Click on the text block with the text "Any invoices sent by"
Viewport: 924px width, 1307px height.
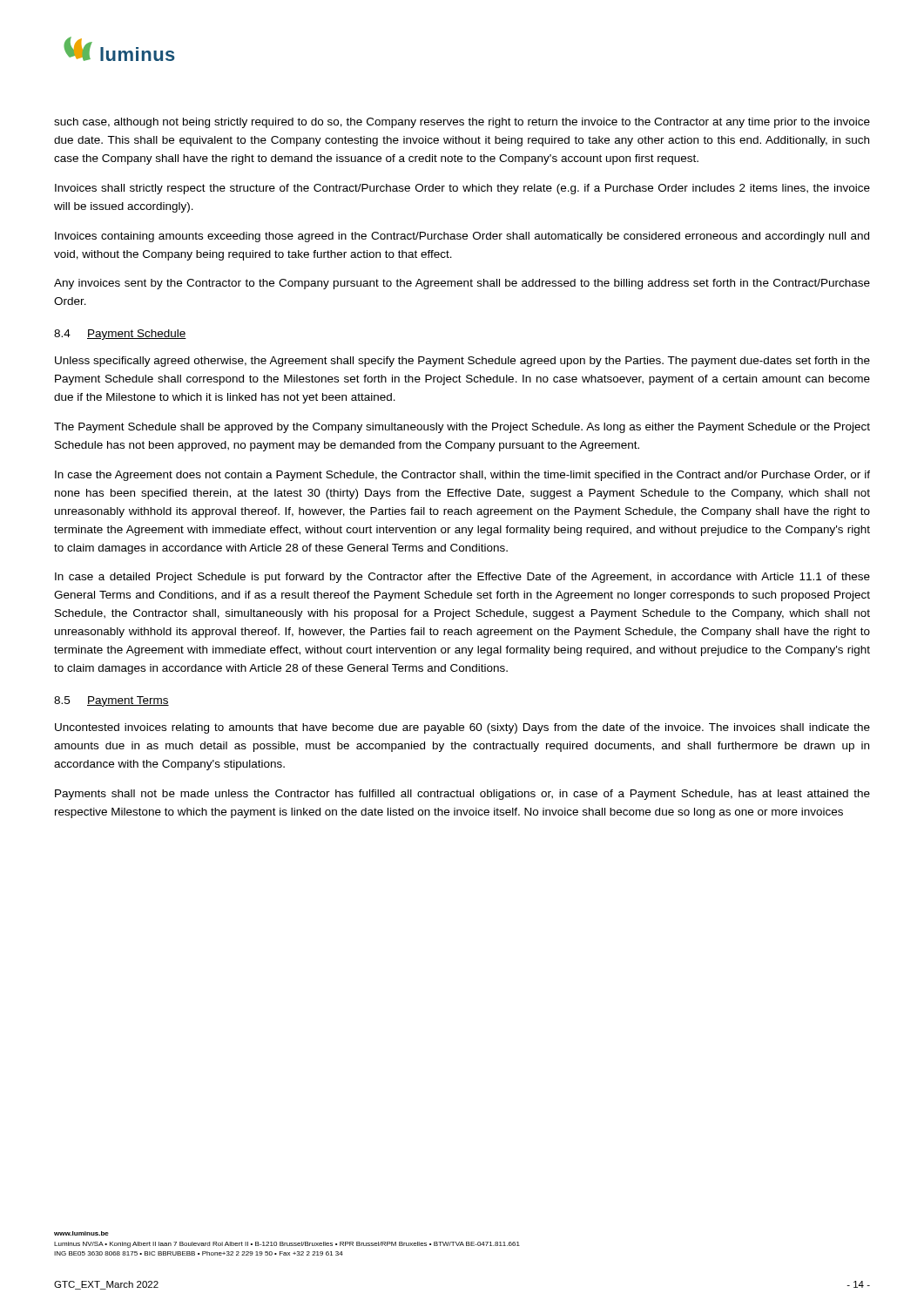coord(462,292)
